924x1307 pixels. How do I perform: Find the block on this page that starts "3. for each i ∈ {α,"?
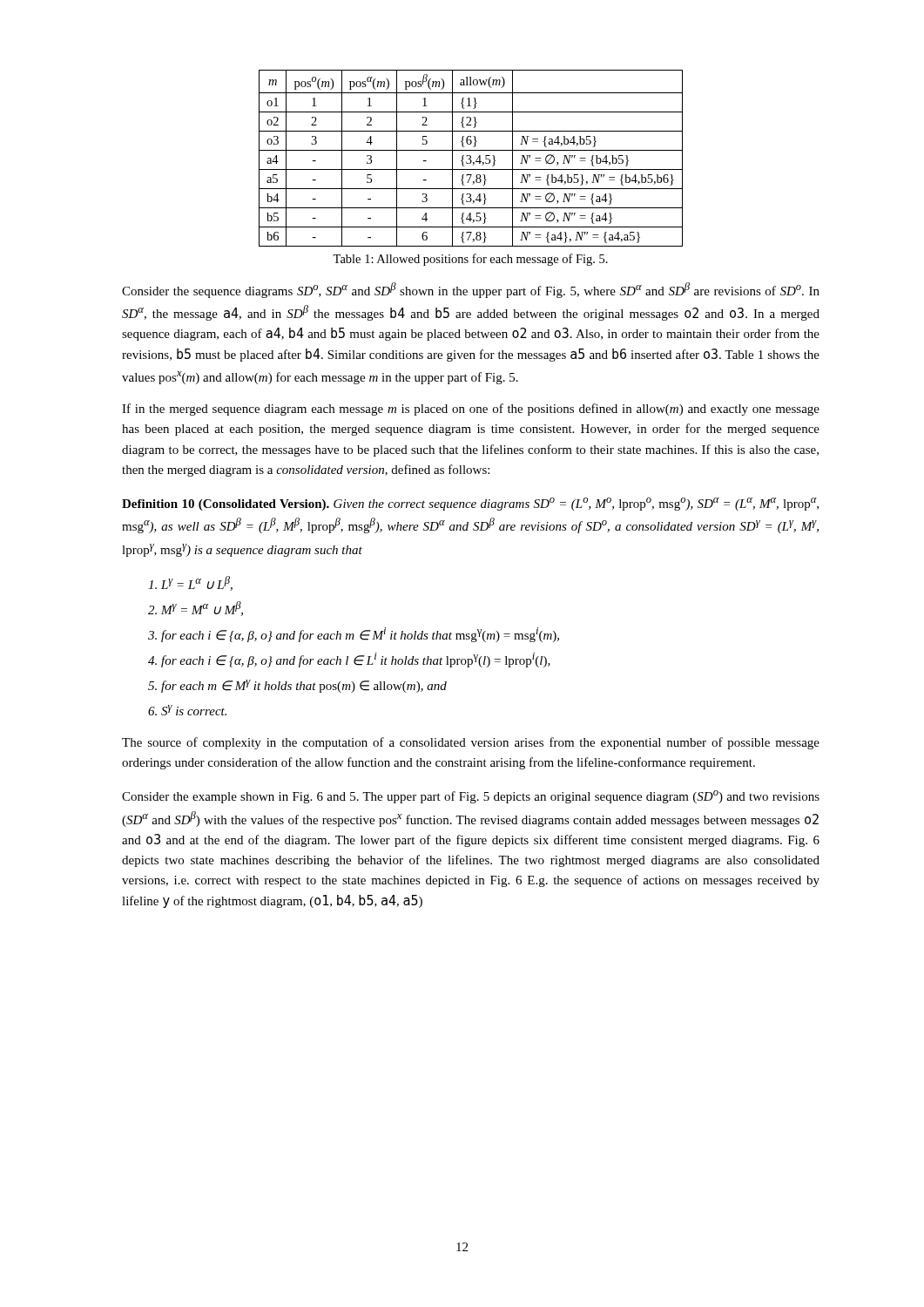(354, 633)
